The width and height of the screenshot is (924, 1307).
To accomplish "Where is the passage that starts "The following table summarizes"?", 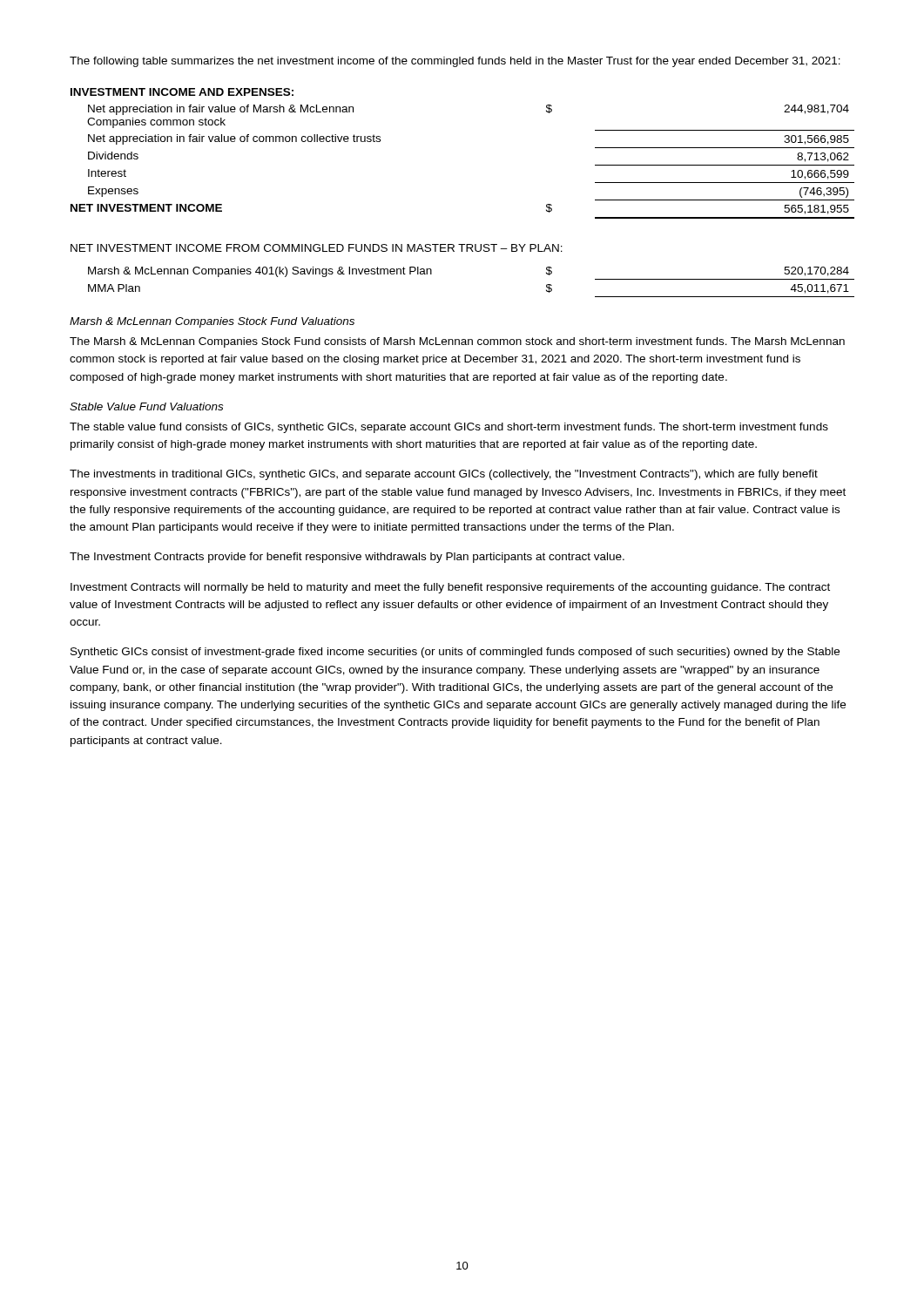I will pos(455,61).
